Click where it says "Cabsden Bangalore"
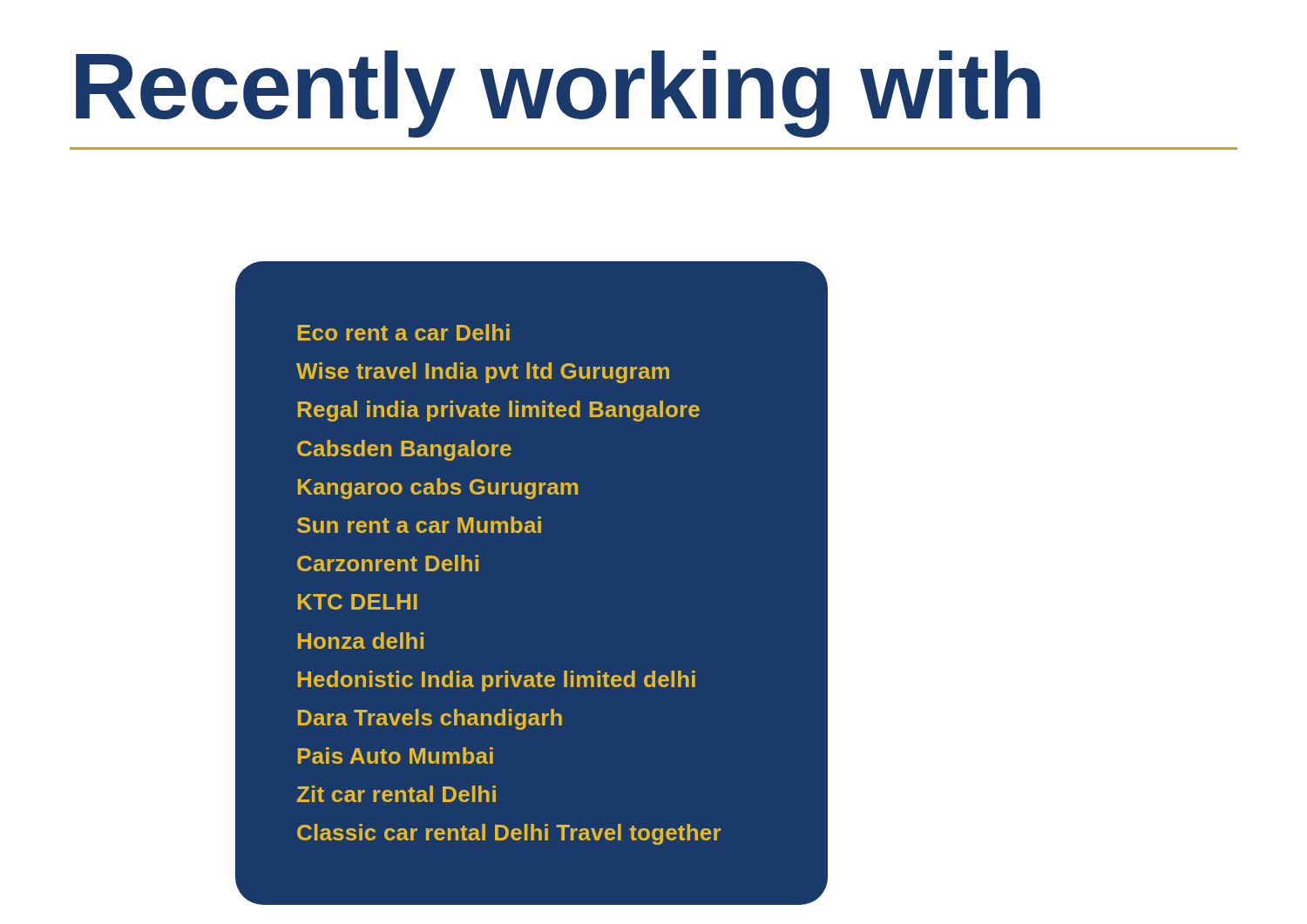 [x=404, y=448]
